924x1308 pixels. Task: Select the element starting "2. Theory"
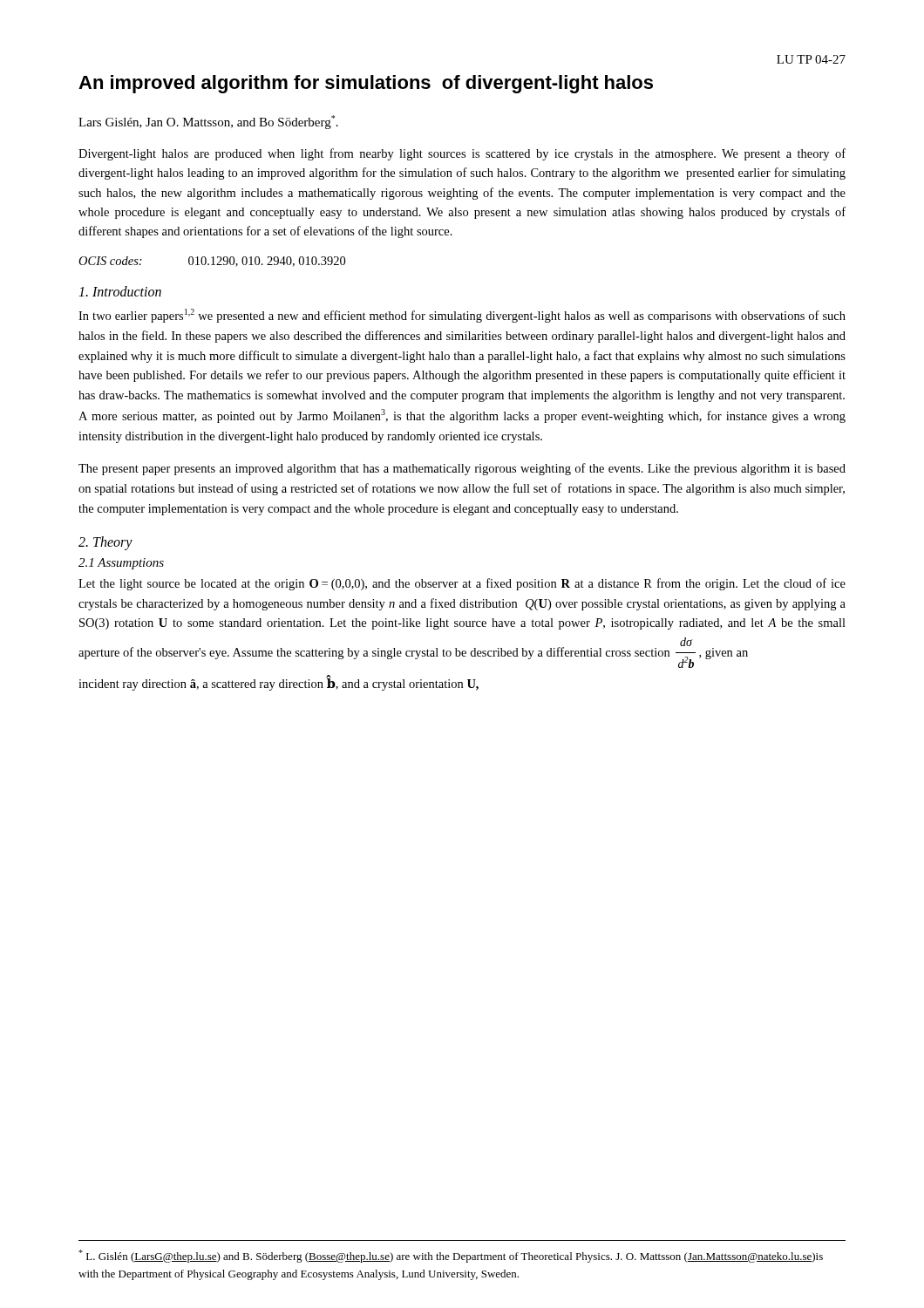click(105, 542)
